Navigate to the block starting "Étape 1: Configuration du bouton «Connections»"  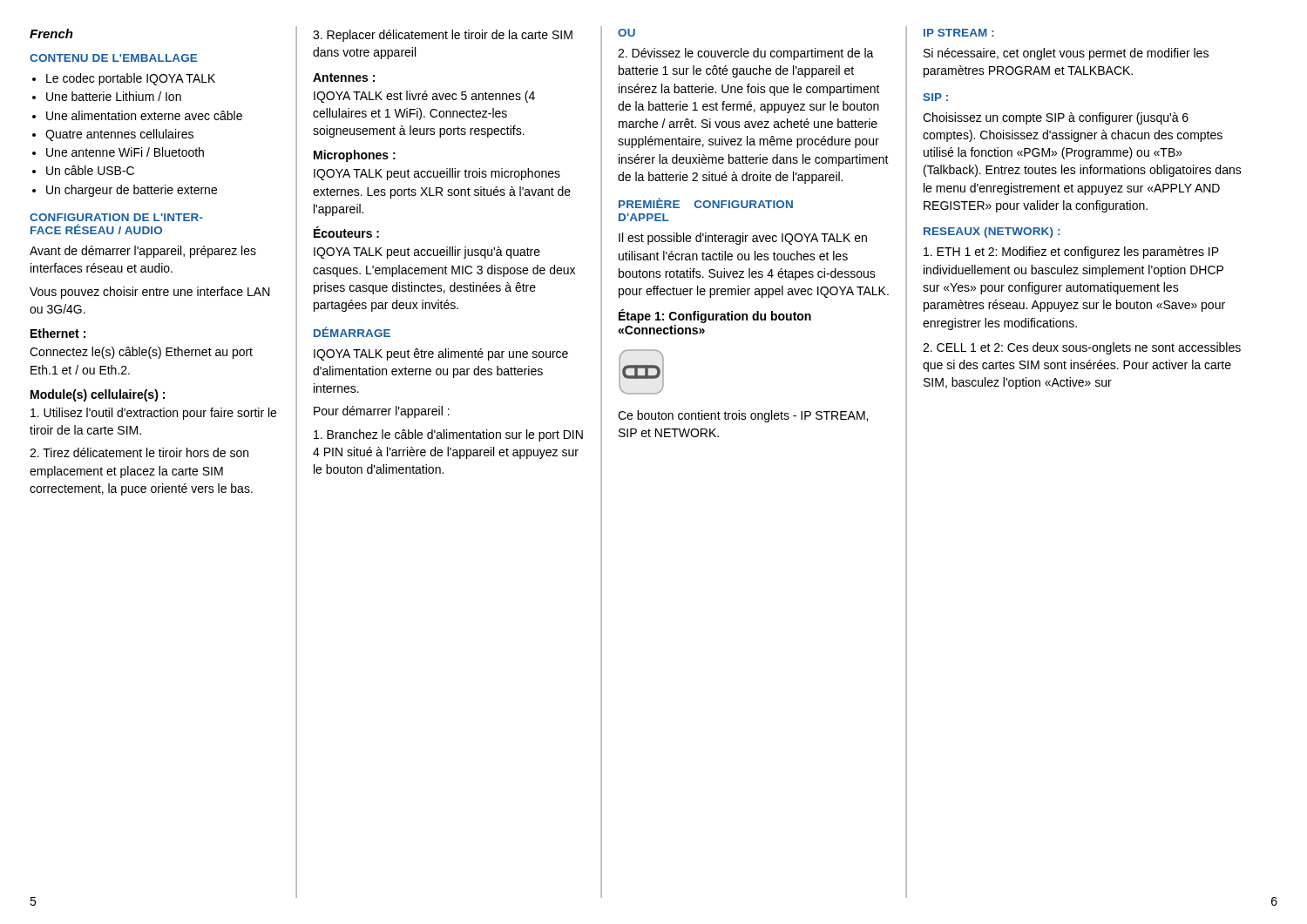[x=715, y=323]
